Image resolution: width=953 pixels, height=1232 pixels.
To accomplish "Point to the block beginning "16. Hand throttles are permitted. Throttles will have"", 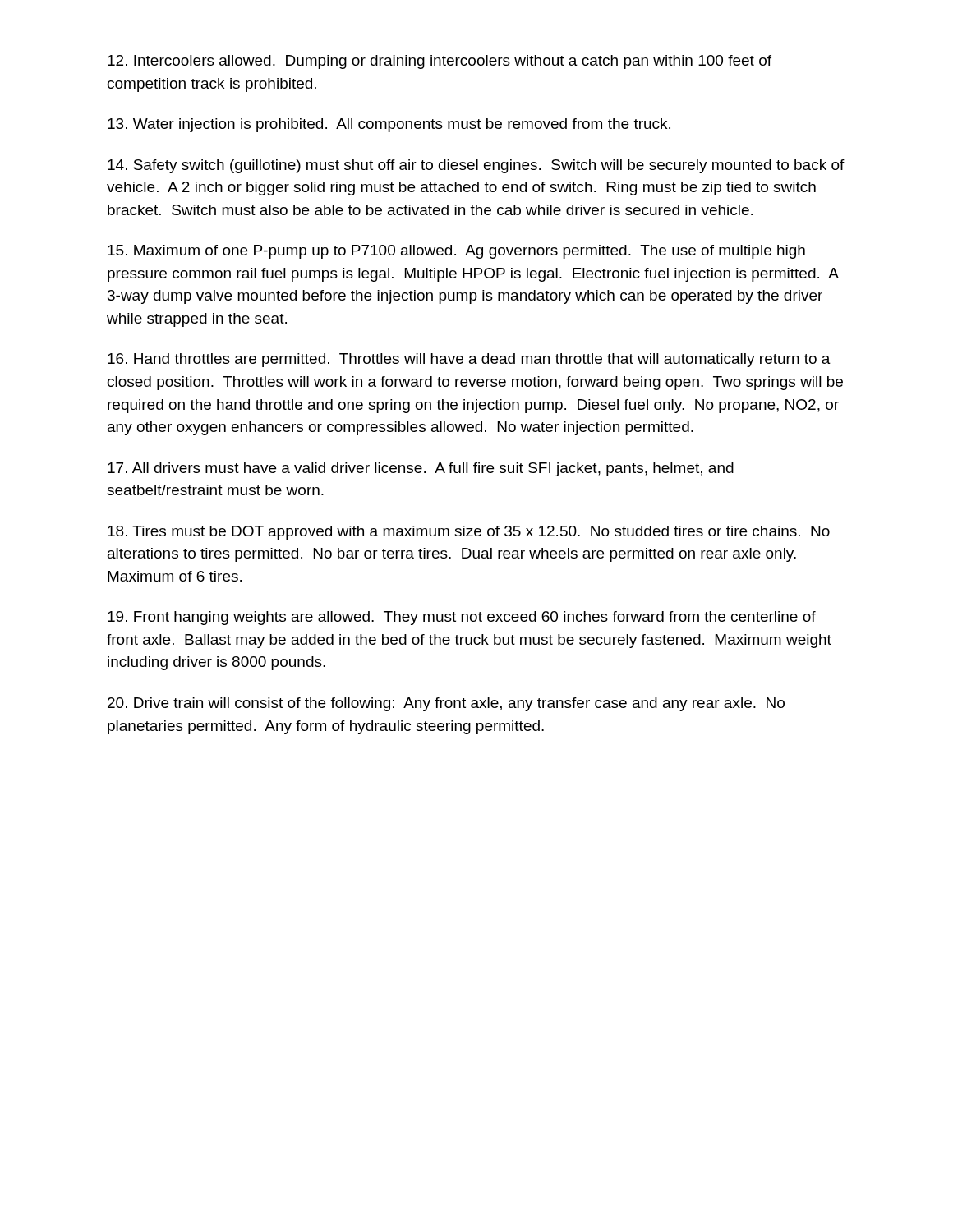I will point(475,393).
